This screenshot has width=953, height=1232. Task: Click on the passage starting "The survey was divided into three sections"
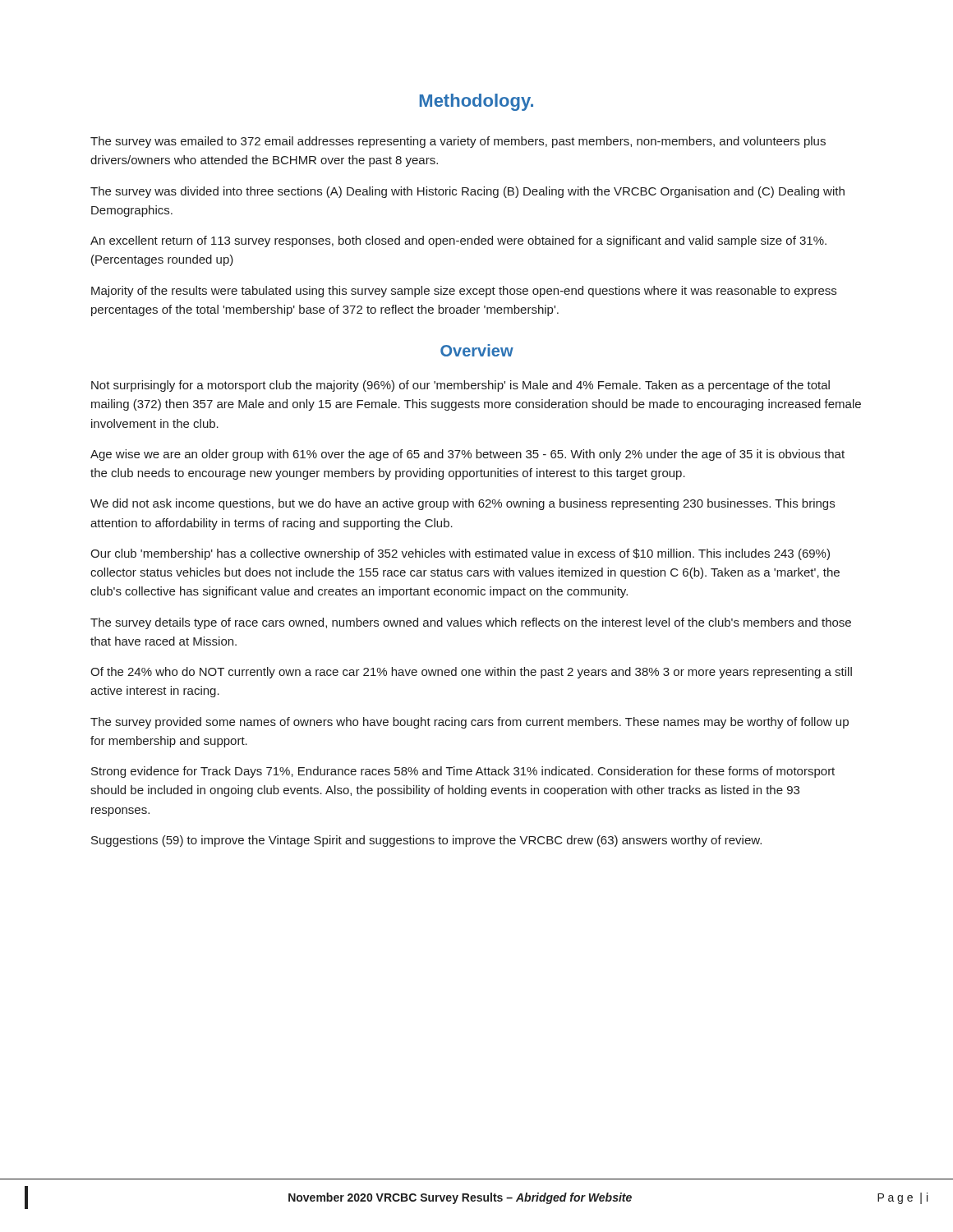pyautogui.click(x=468, y=200)
